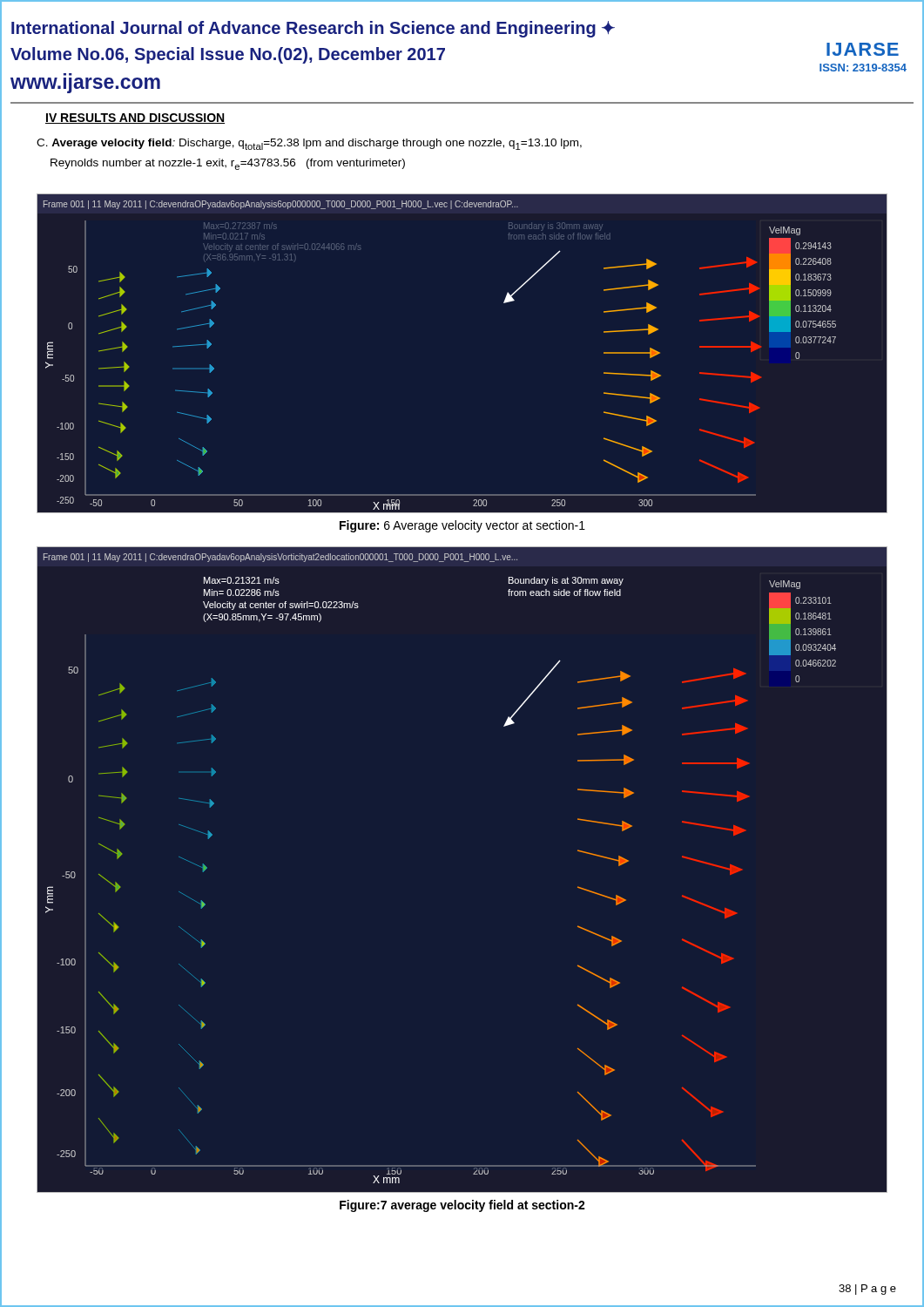Select the caption that says "Figure: 6 Average velocity vector"
Image resolution: width=924 pixels, height=1307 pixels.
[462, 525]
